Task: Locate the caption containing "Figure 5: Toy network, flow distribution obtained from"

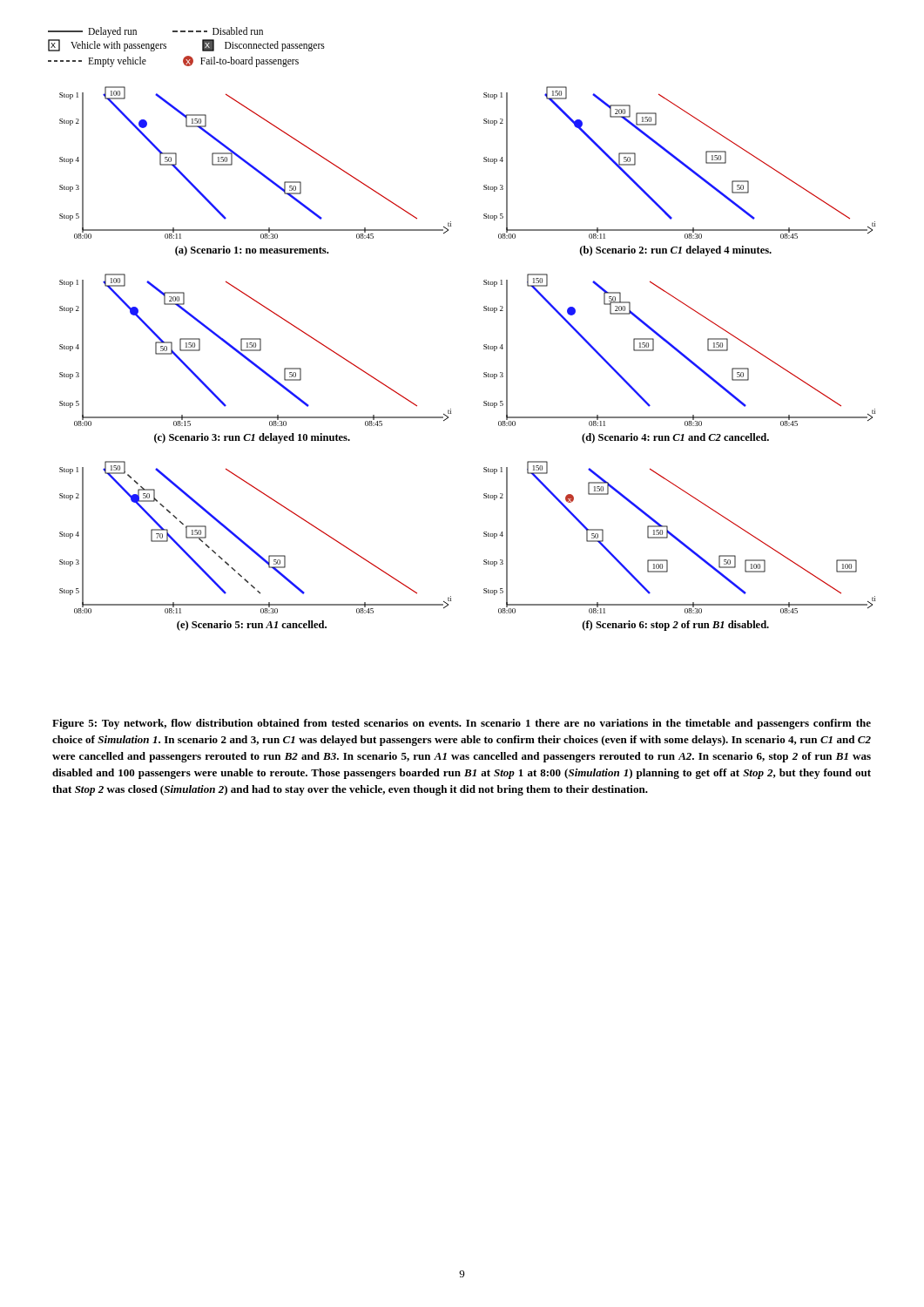Action: pyautogui.click(x=462, y=756)
